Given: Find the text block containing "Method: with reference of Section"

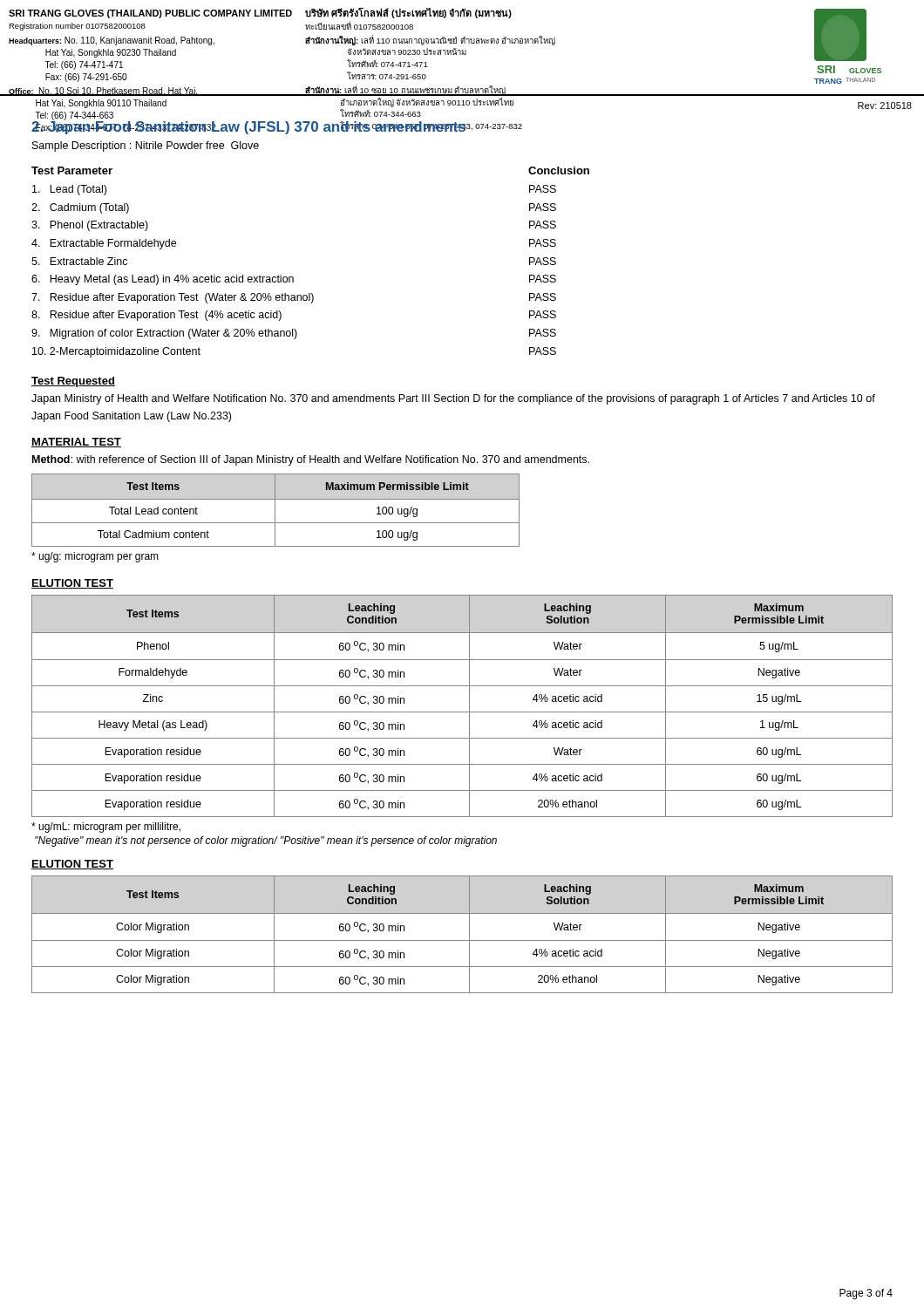Looking at the screenshot, I should coord(311,460).
